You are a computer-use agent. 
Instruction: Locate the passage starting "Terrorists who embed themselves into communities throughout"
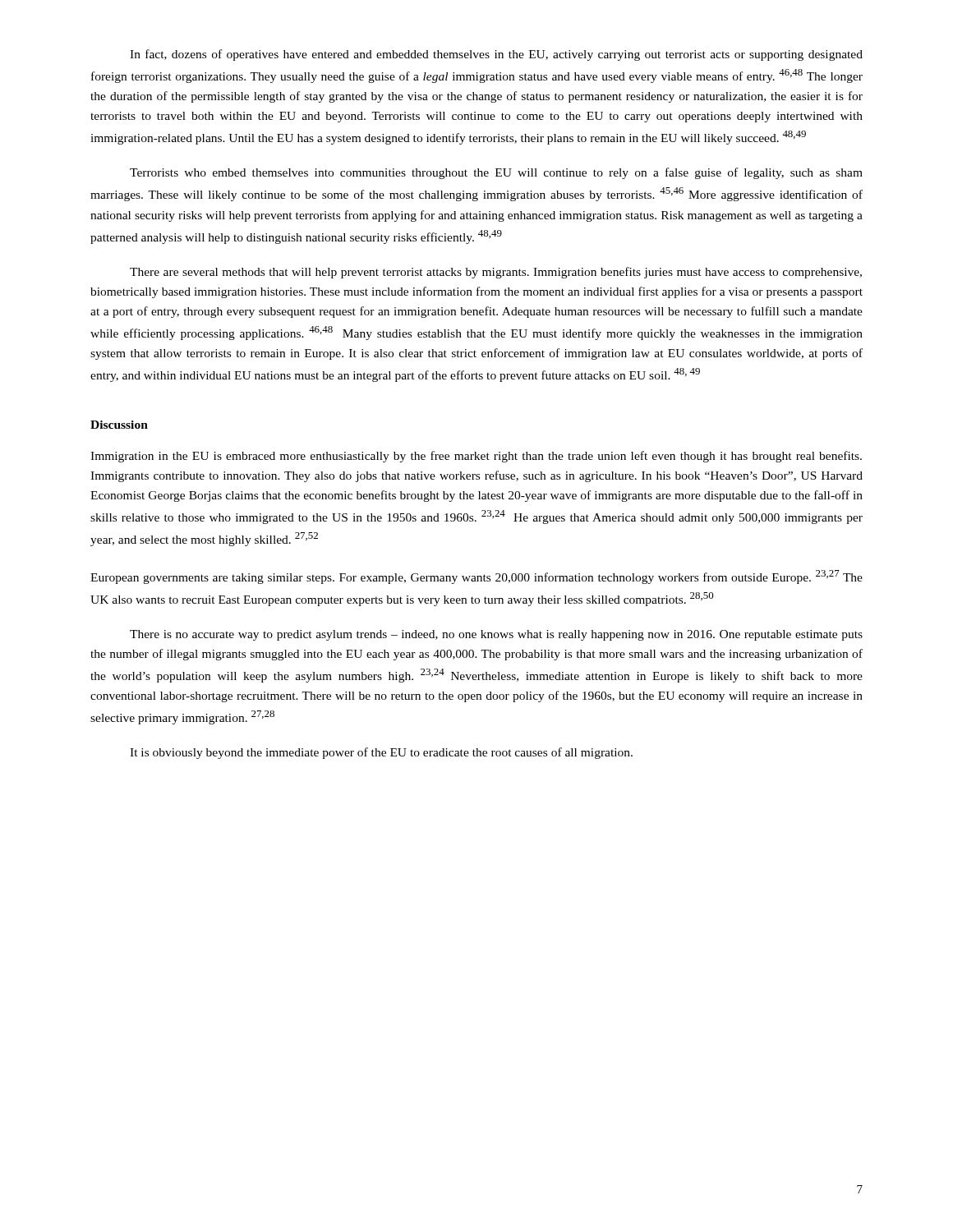pyautogui.click(x=476, y=205)
